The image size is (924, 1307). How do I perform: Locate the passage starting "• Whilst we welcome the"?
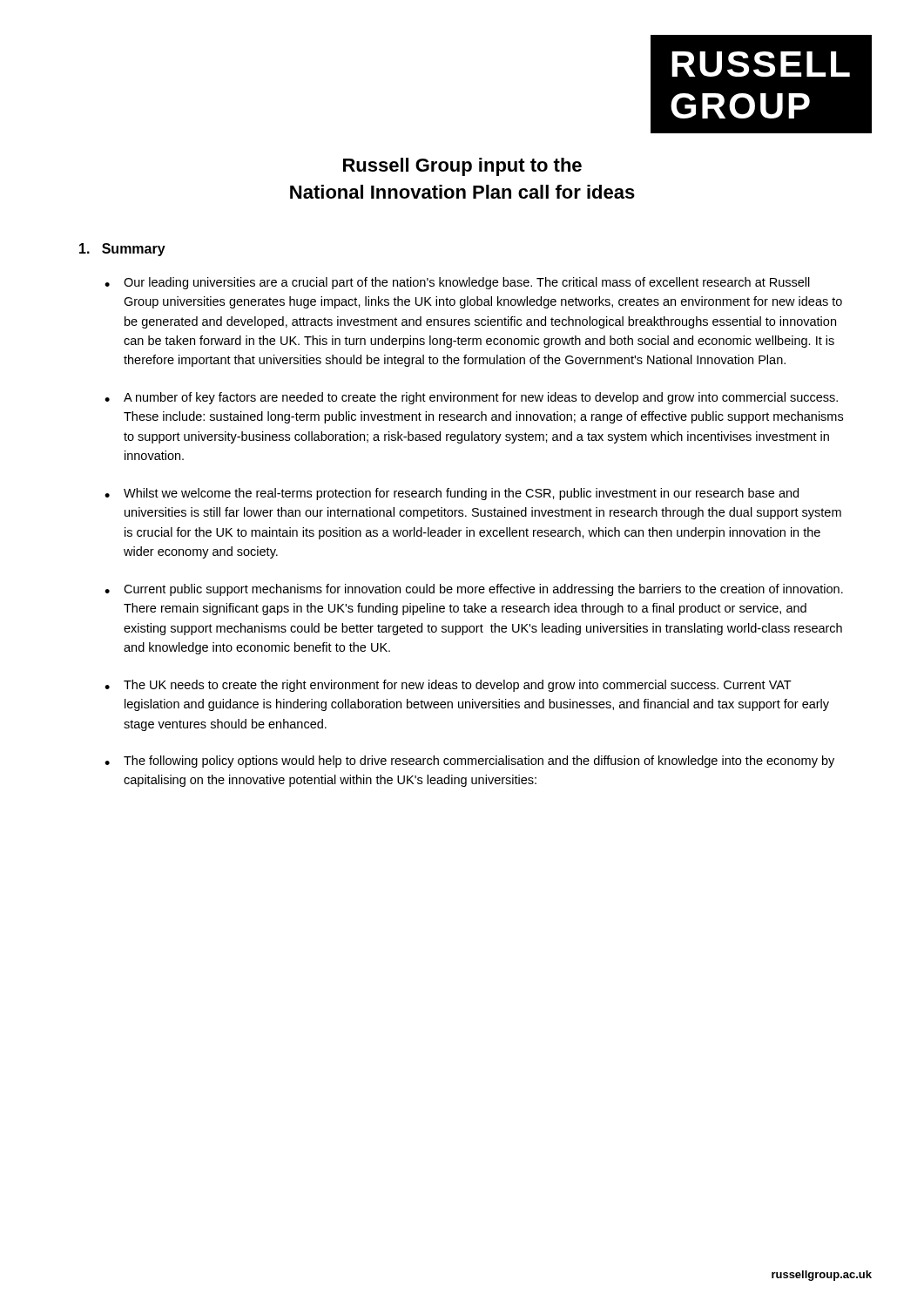tap(475, 523)
